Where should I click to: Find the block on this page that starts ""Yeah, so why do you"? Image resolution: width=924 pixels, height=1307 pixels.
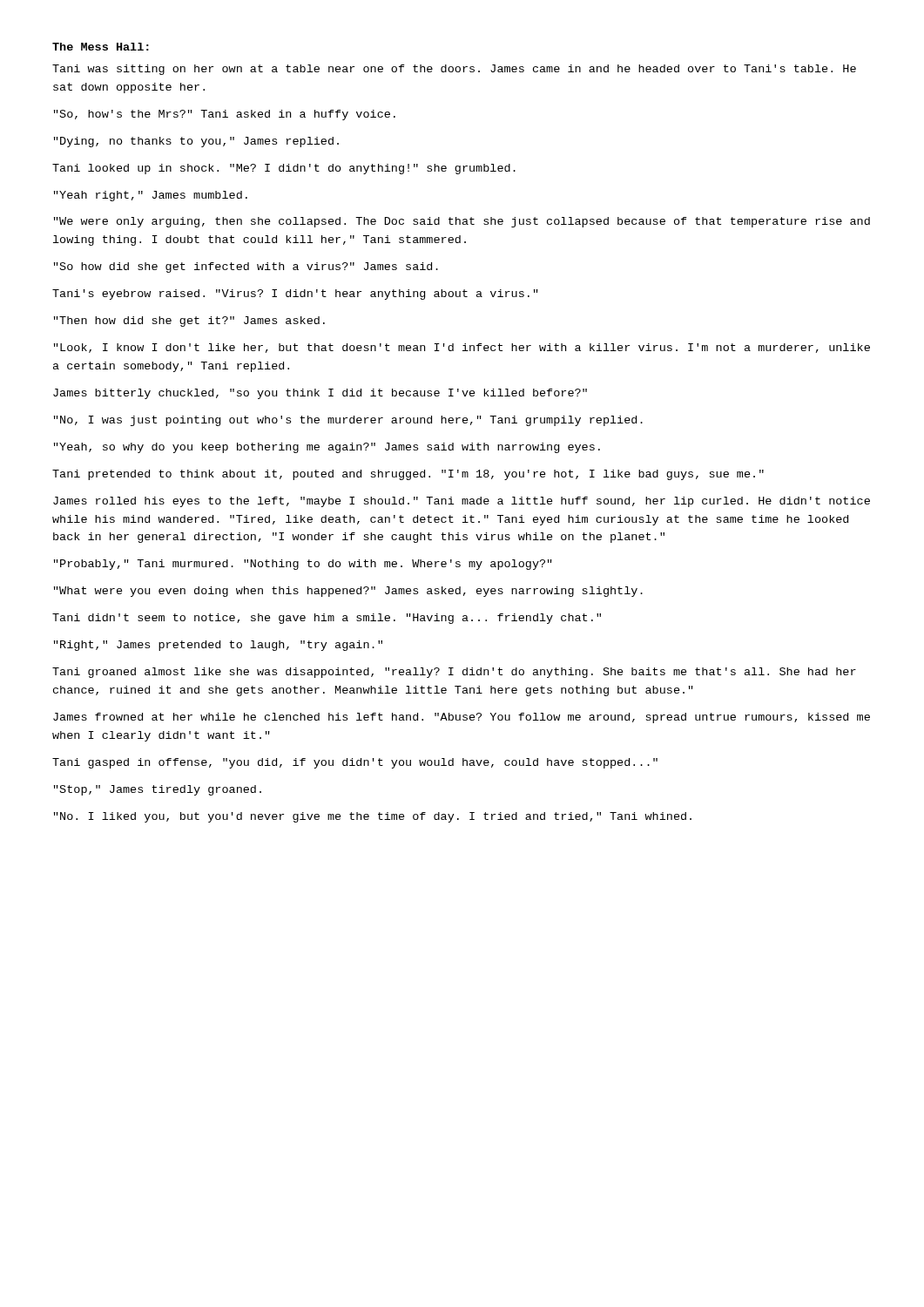tap(462, 448)
